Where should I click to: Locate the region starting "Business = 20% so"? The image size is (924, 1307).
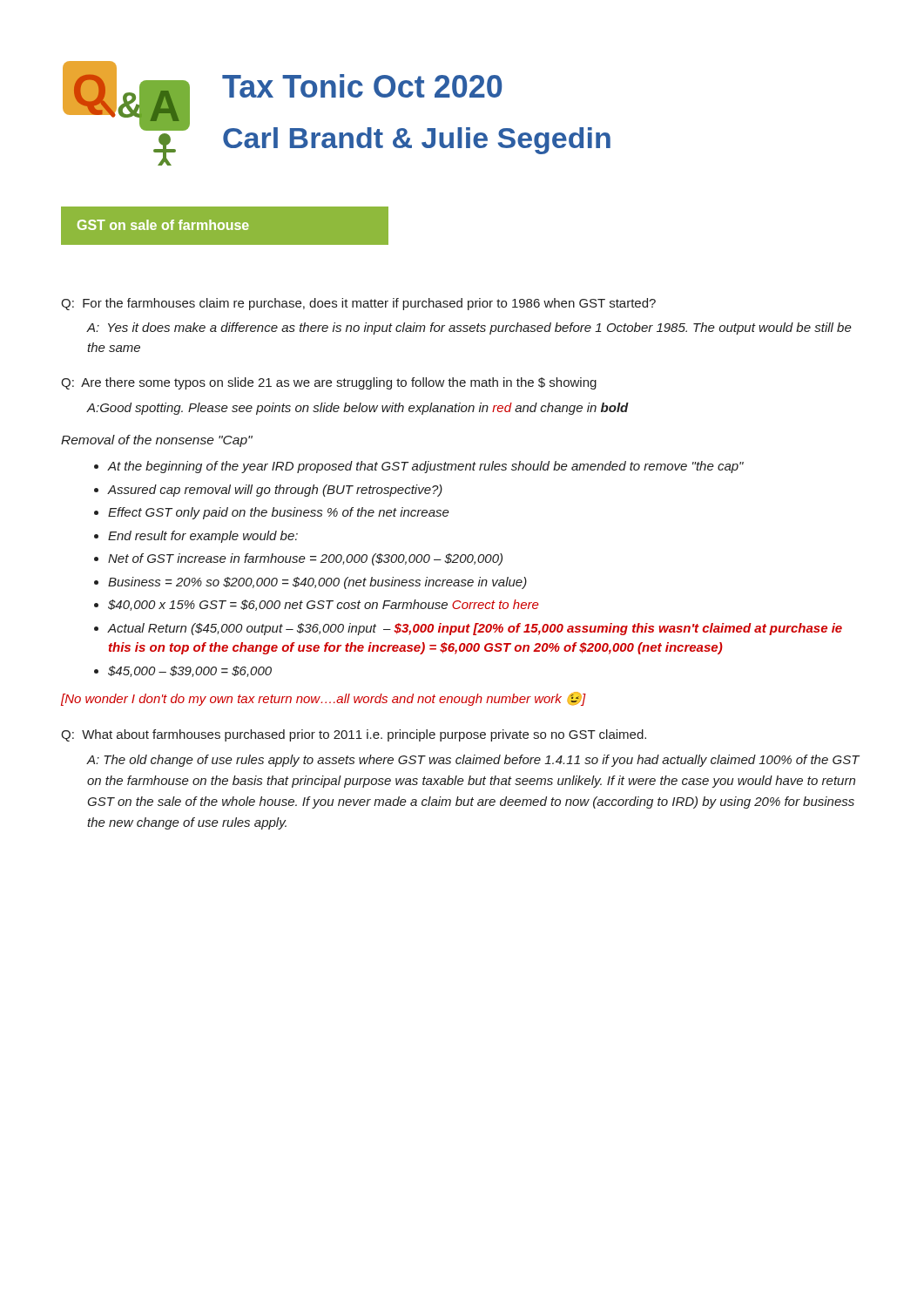[318, 581]
